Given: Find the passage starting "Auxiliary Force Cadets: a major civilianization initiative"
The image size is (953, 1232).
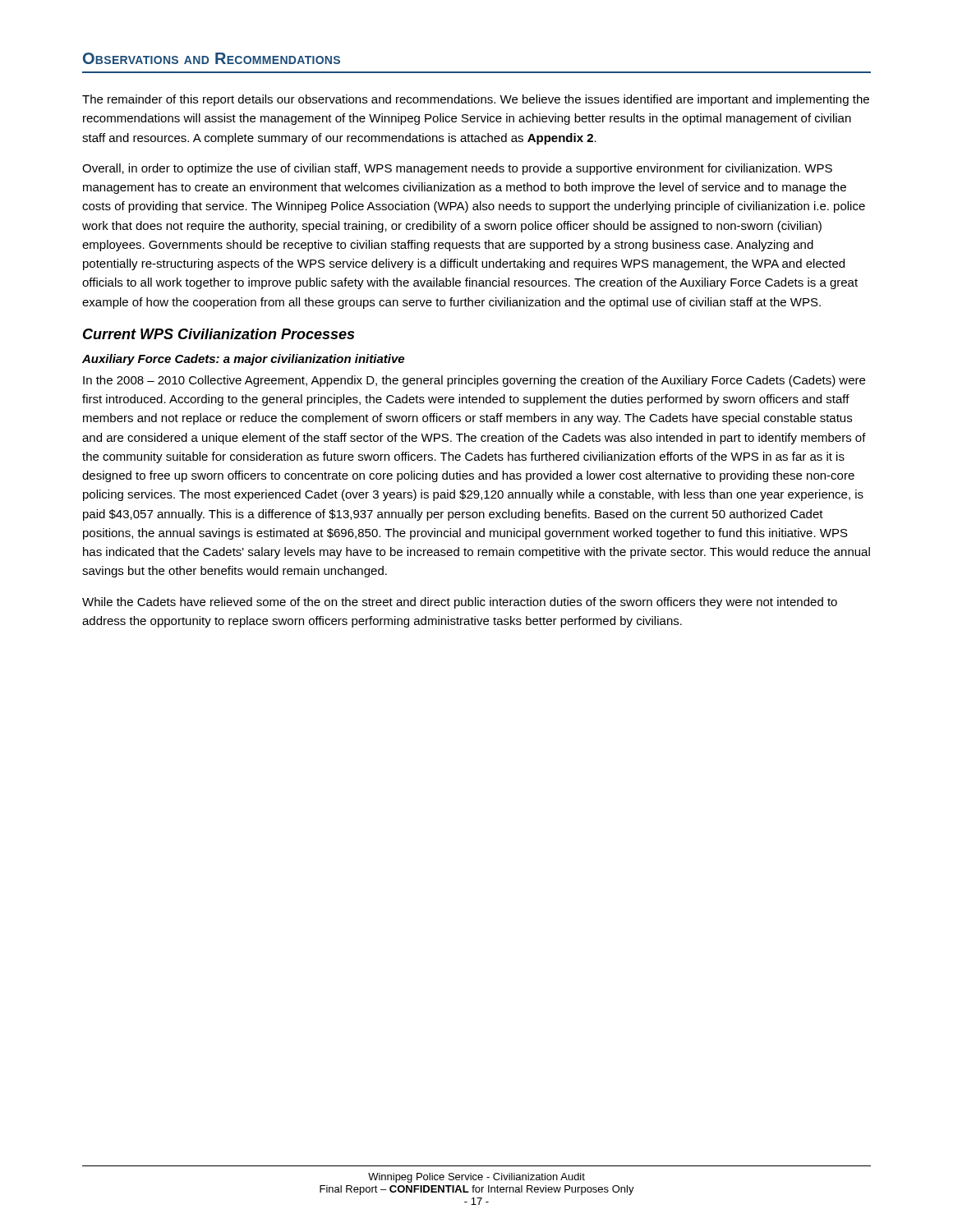Looking at the screenshot, I should (243, 358).
